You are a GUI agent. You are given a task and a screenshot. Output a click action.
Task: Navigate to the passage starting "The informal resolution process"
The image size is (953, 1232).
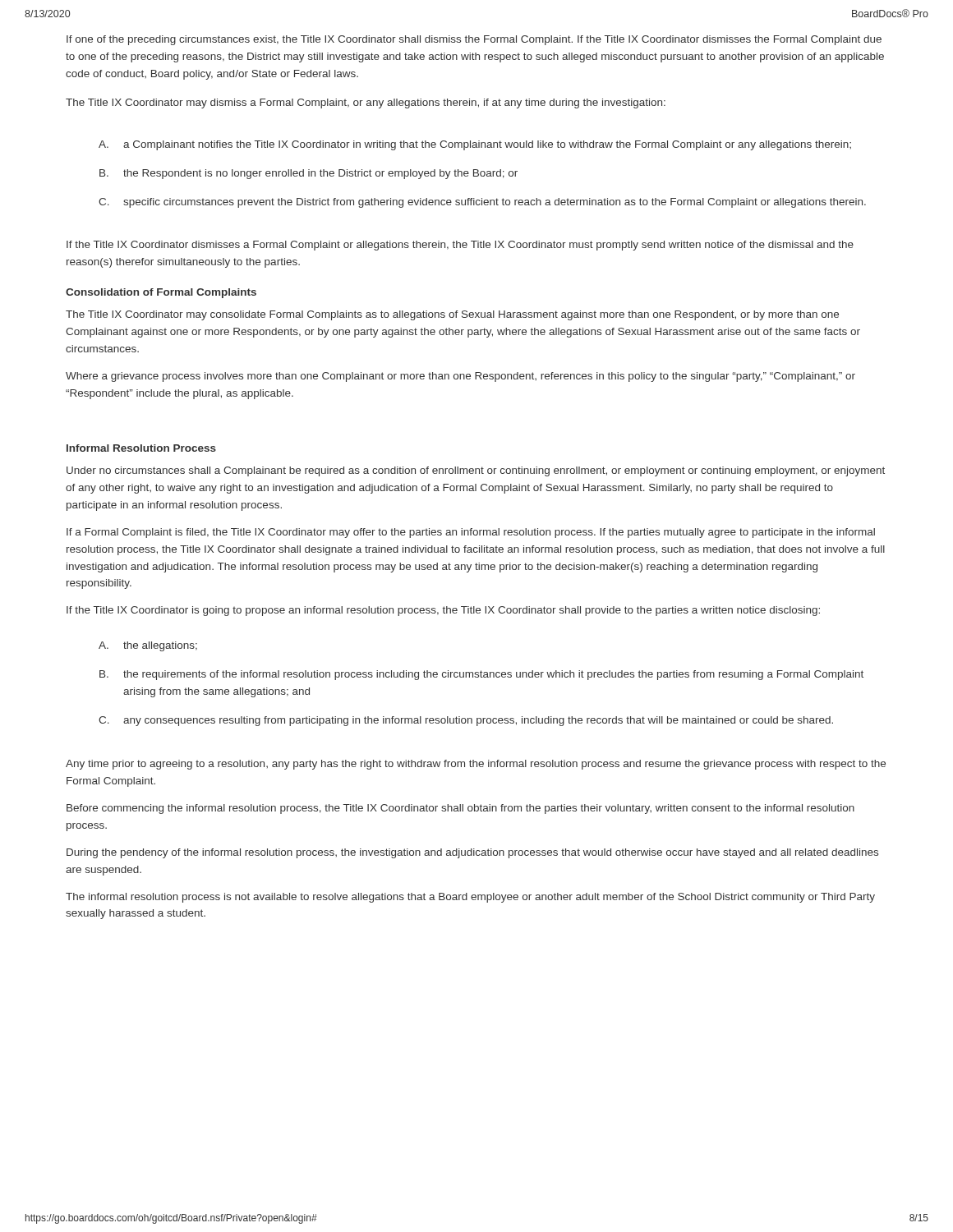point(470,905)
